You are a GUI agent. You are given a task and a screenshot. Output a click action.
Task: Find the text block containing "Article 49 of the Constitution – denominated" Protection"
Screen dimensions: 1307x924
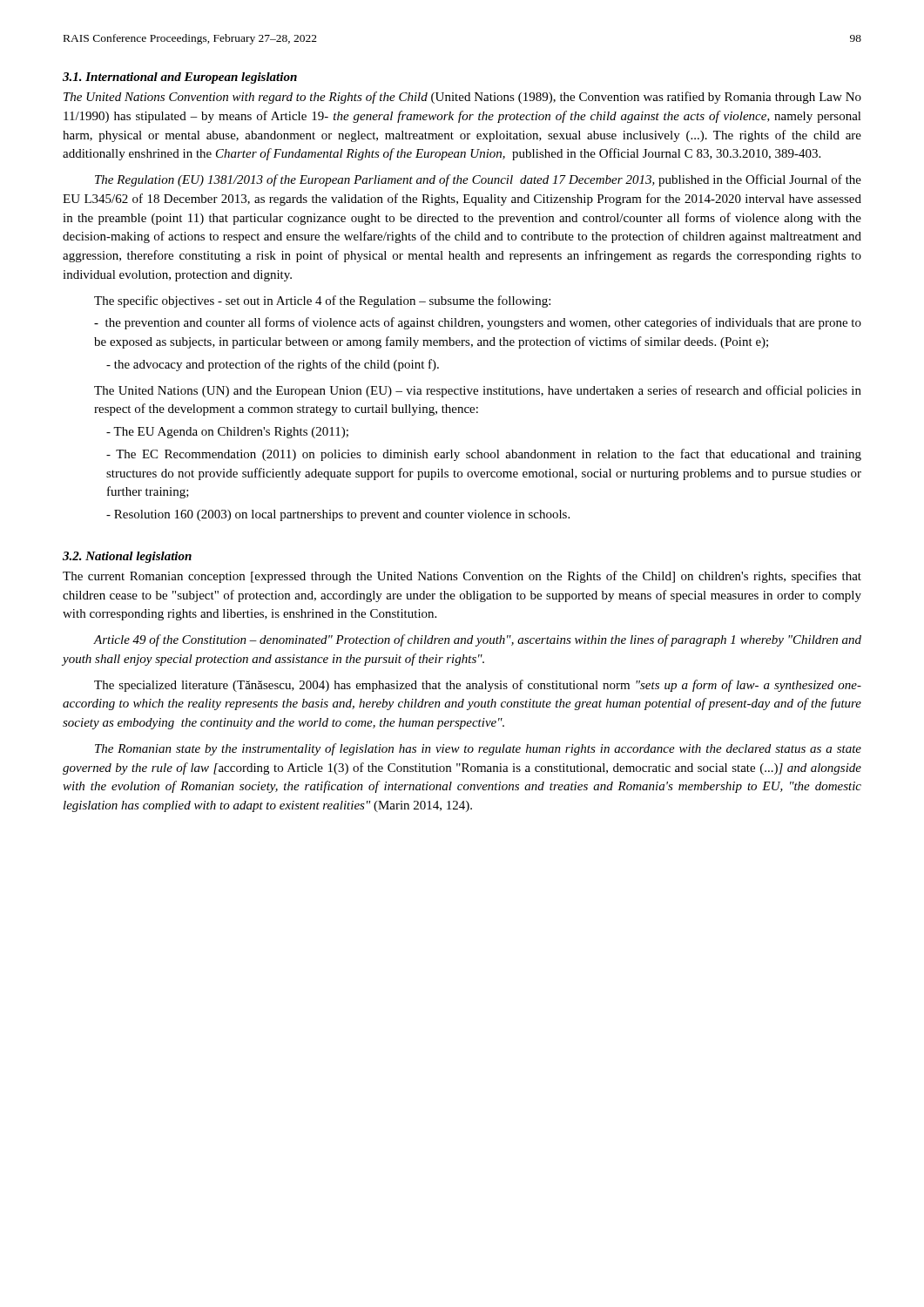tap(462, 650)
